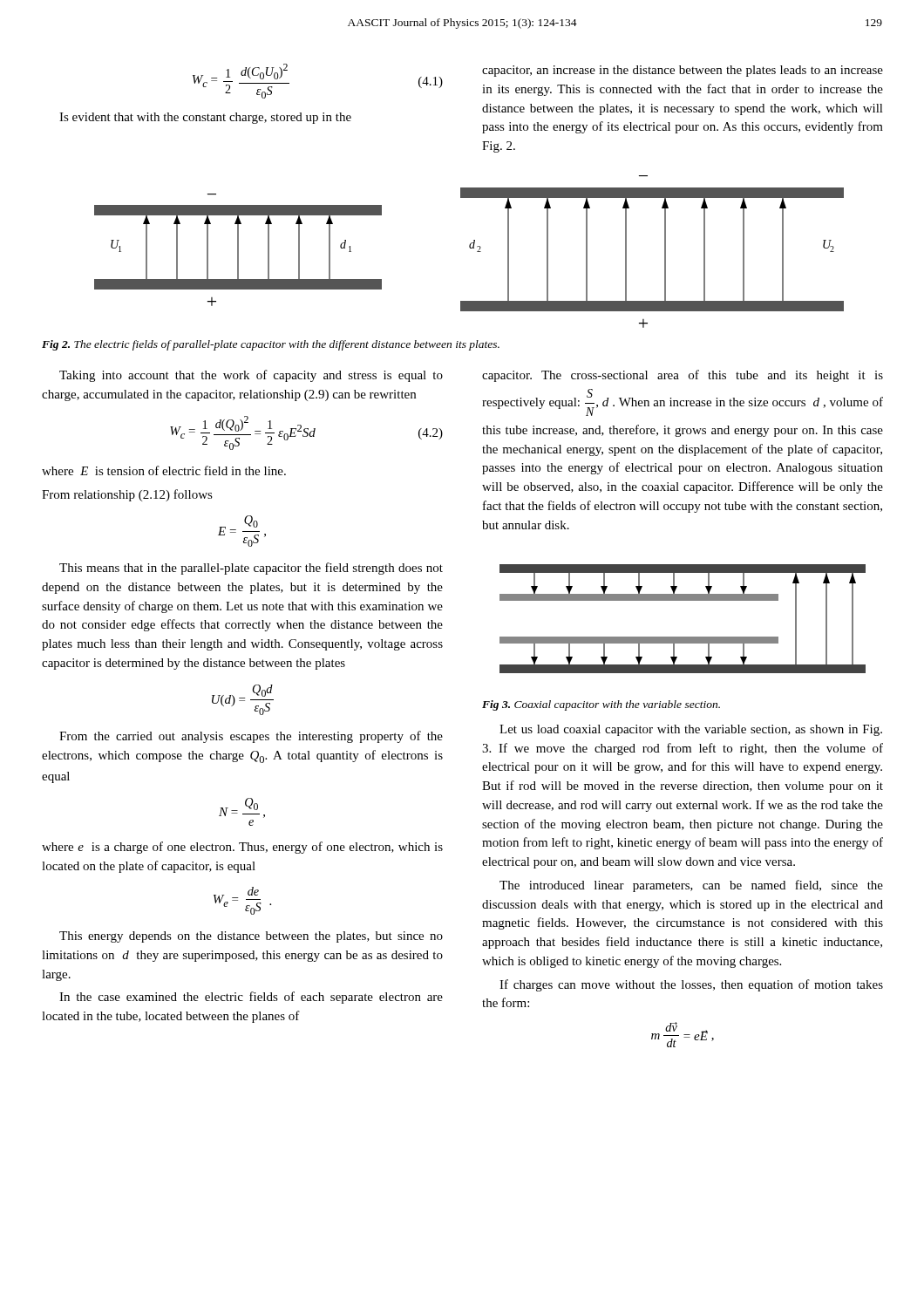This screenshot has height=1308, width=924.
Task: Find the block on this page that starts "capacitor. The cross-sectional area of this tube"
Action: pyautogui.click(x=683, y=450)
